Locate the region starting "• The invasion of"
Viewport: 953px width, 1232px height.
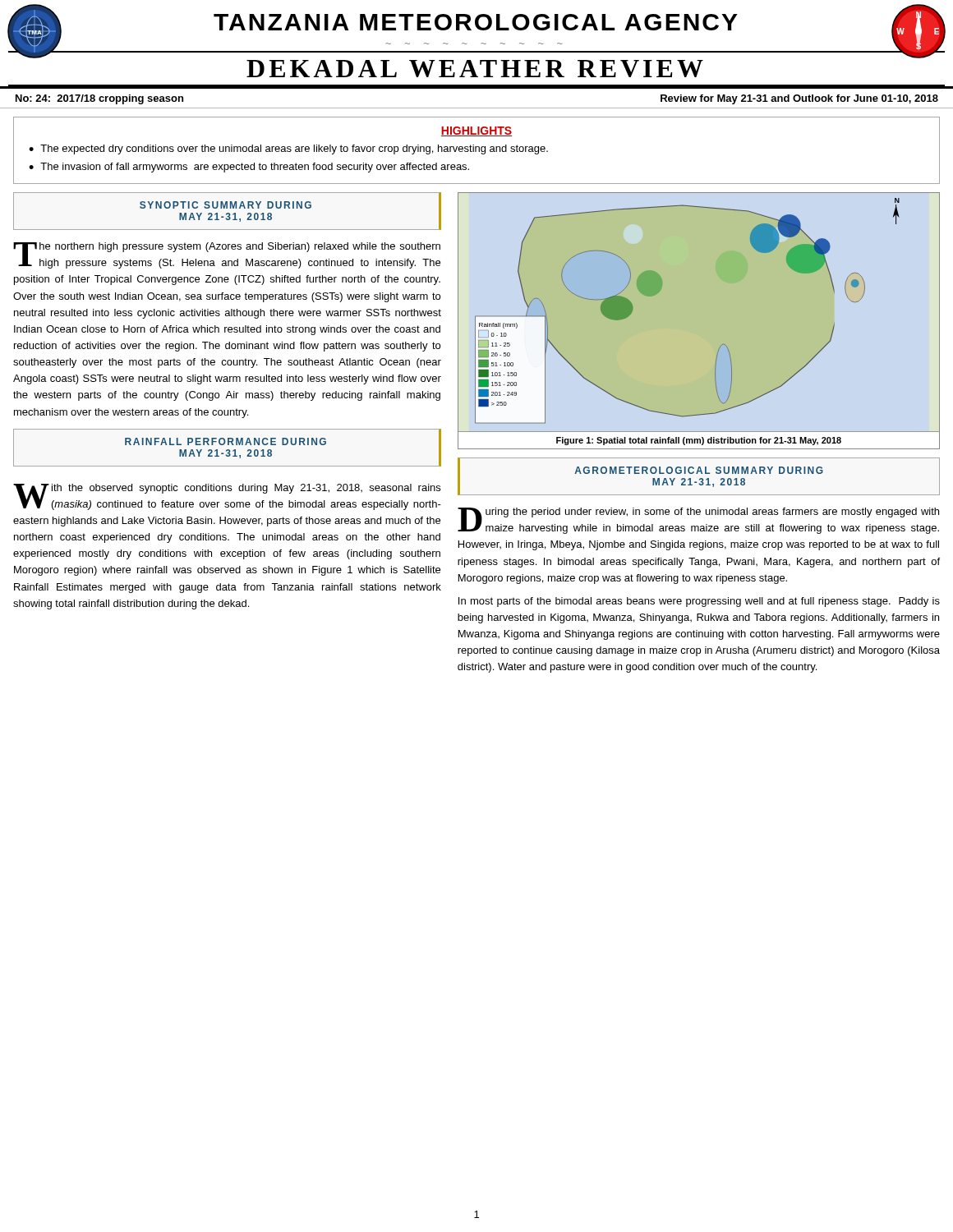249,168
